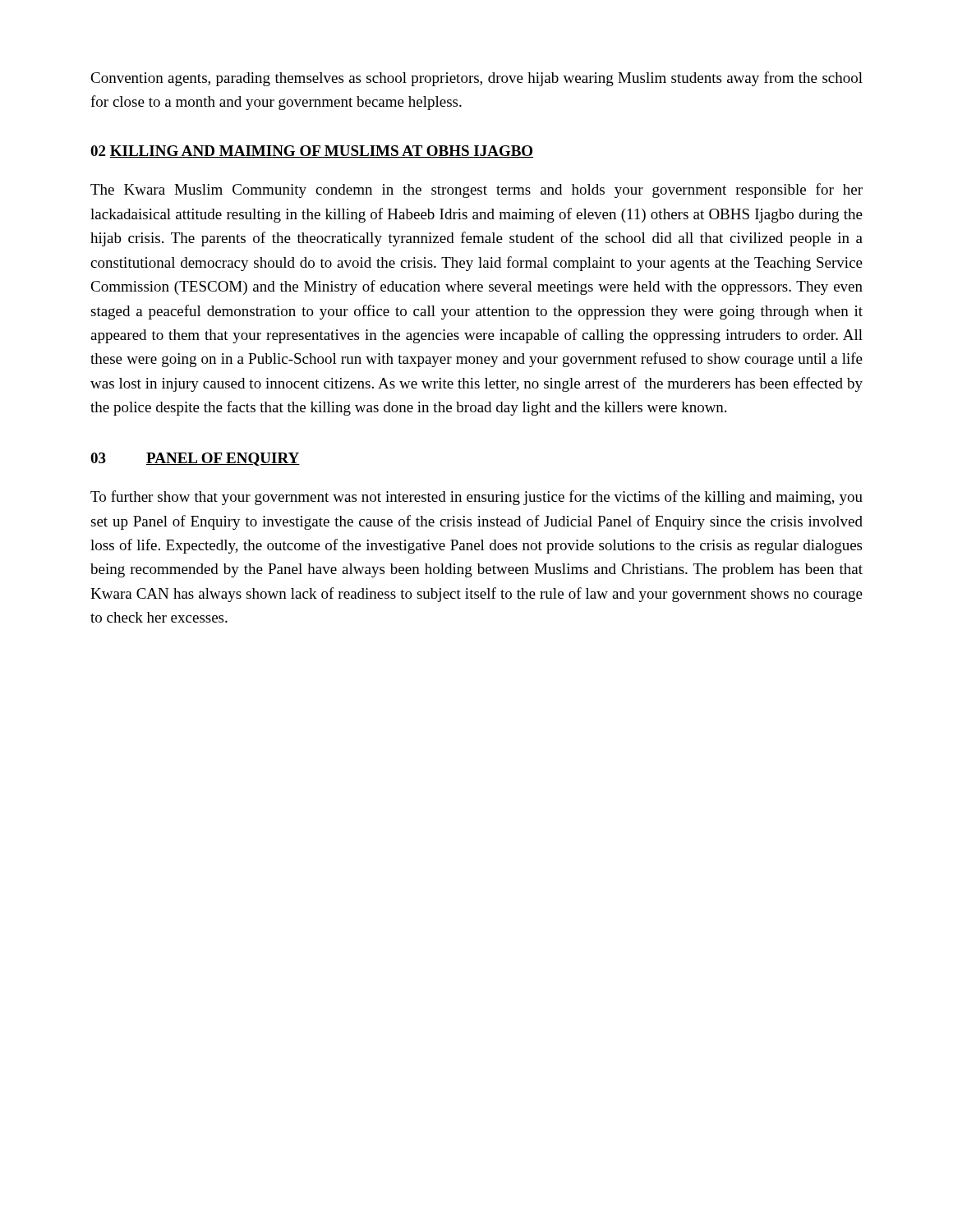Navigate to the text starting "03 PANEL OF"
Viewport: 953px width, 1232px height.
tap(195, 458)
